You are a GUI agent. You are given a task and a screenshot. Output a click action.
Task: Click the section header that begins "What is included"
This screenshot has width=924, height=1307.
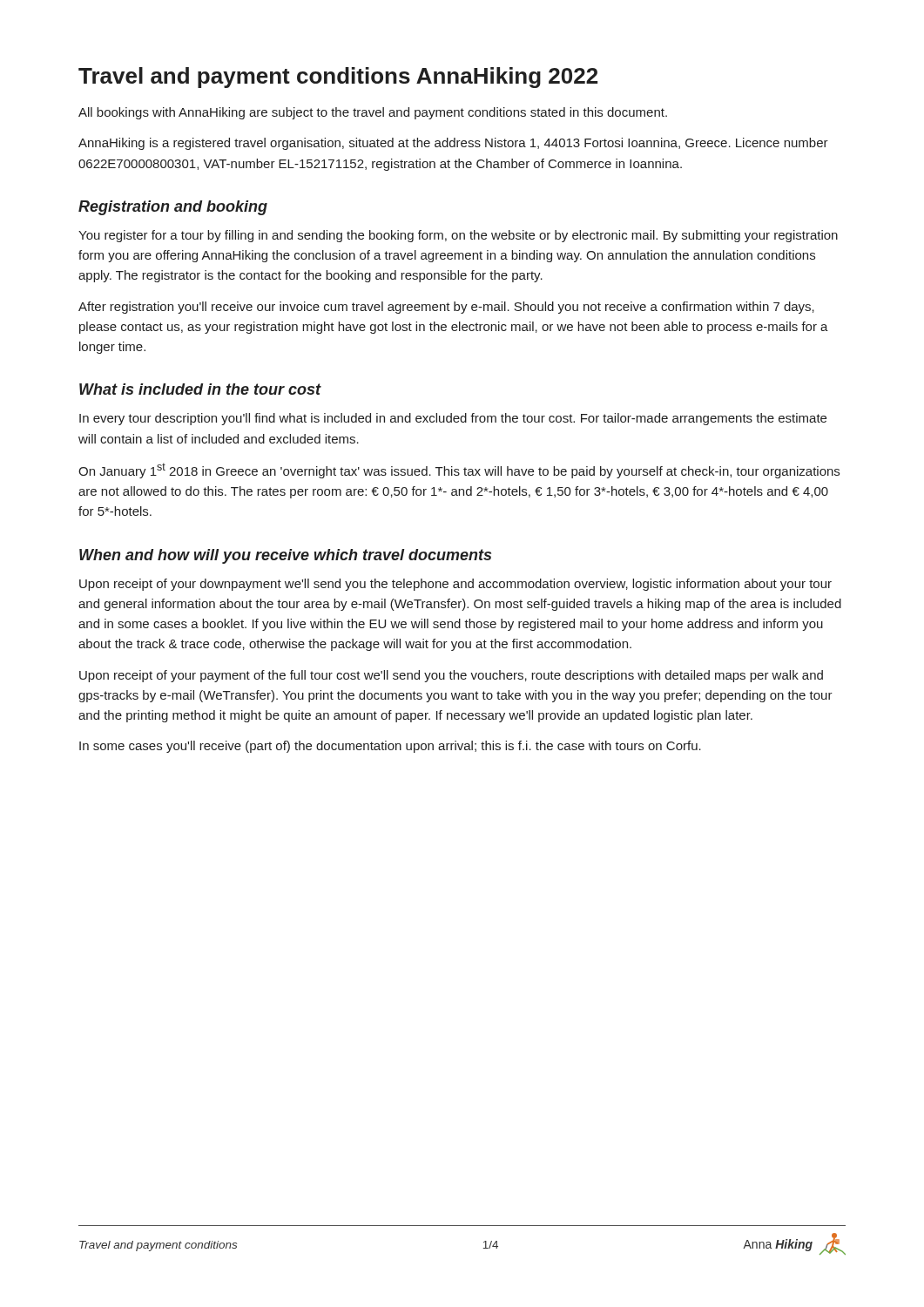click(x=199, y=390)
